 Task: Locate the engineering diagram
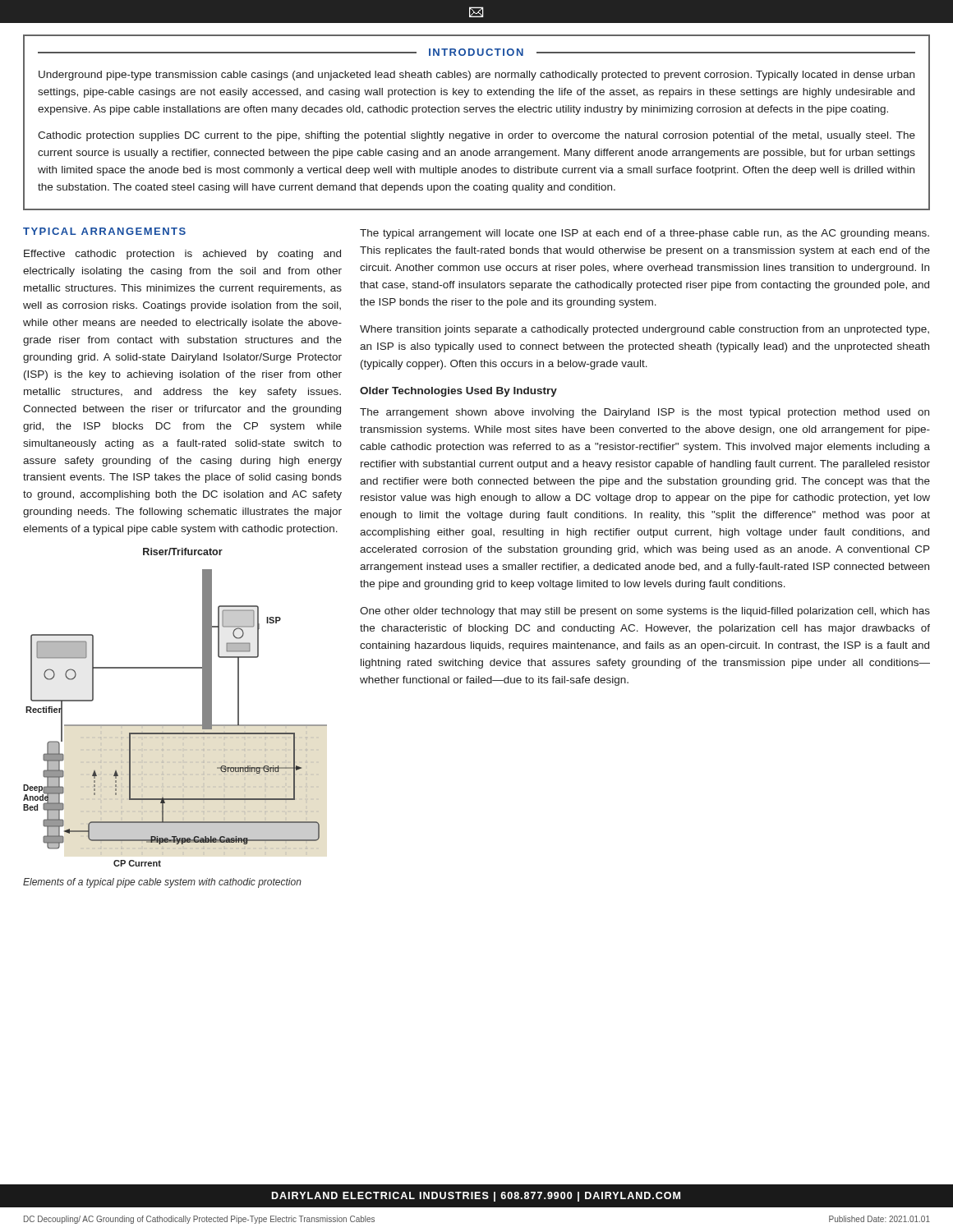[182, 717]
